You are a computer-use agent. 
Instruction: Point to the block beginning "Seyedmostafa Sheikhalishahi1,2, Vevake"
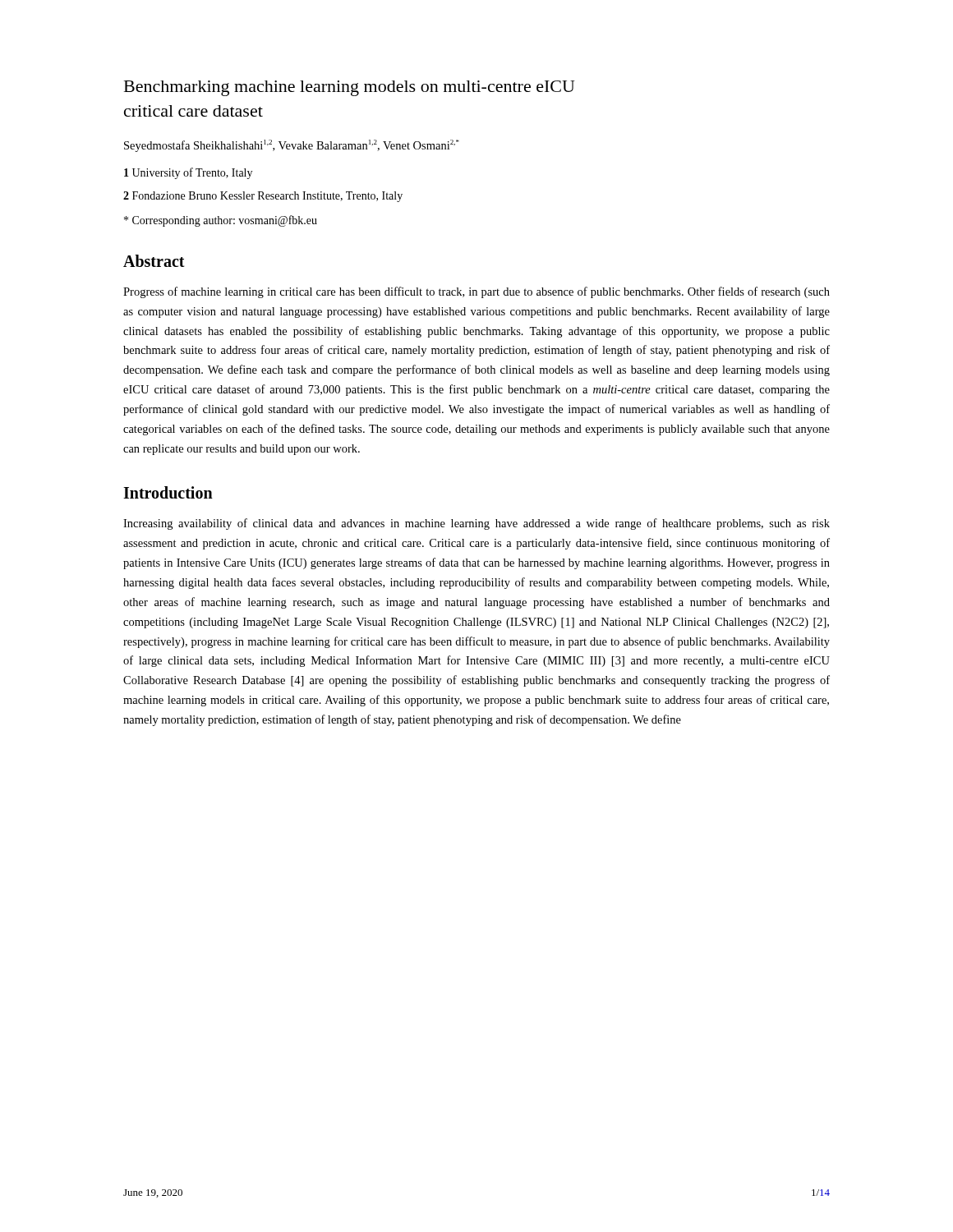tap(291, 145)
